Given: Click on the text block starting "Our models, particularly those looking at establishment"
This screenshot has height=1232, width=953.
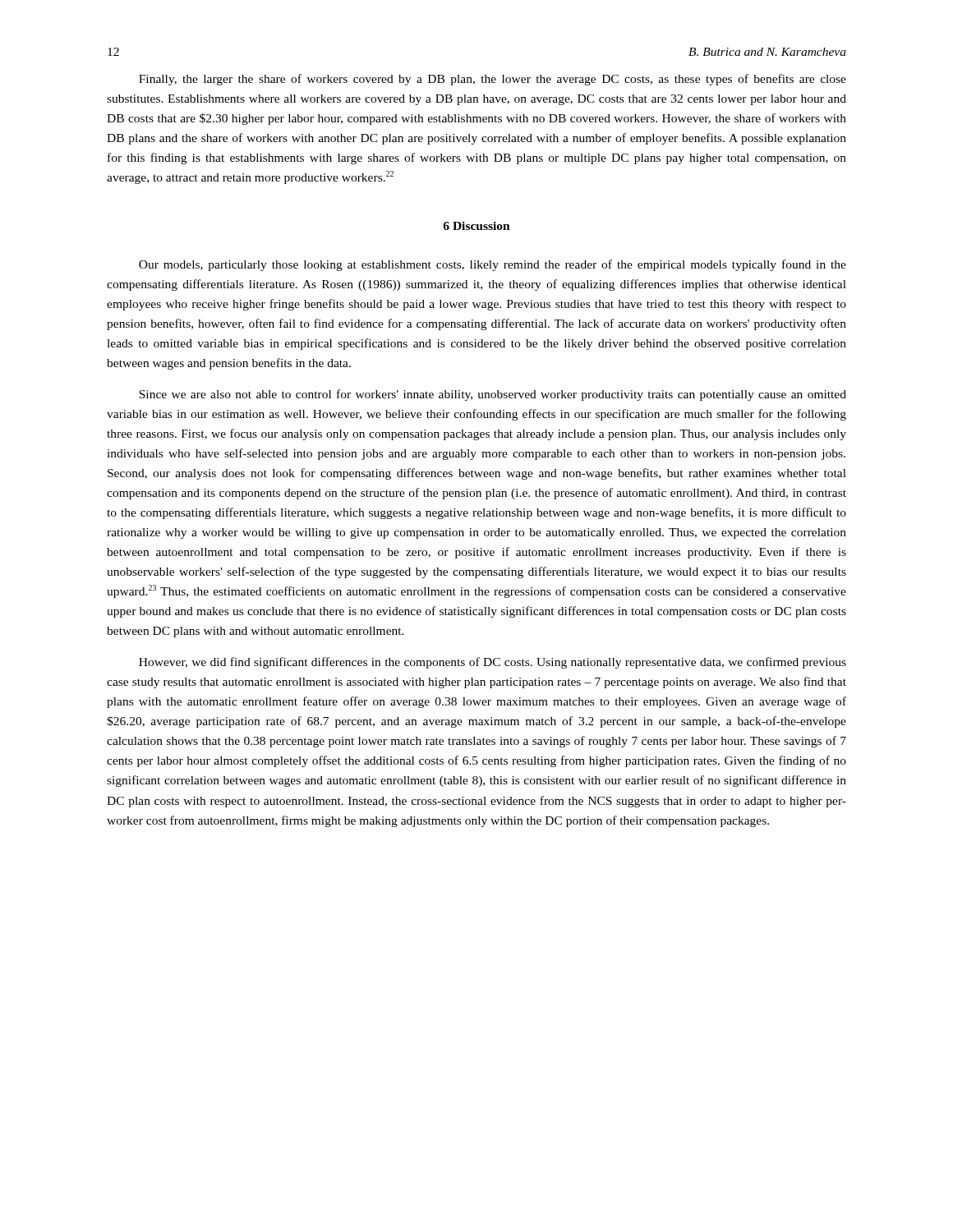Looking at the screenshot, I should point(476,314).
